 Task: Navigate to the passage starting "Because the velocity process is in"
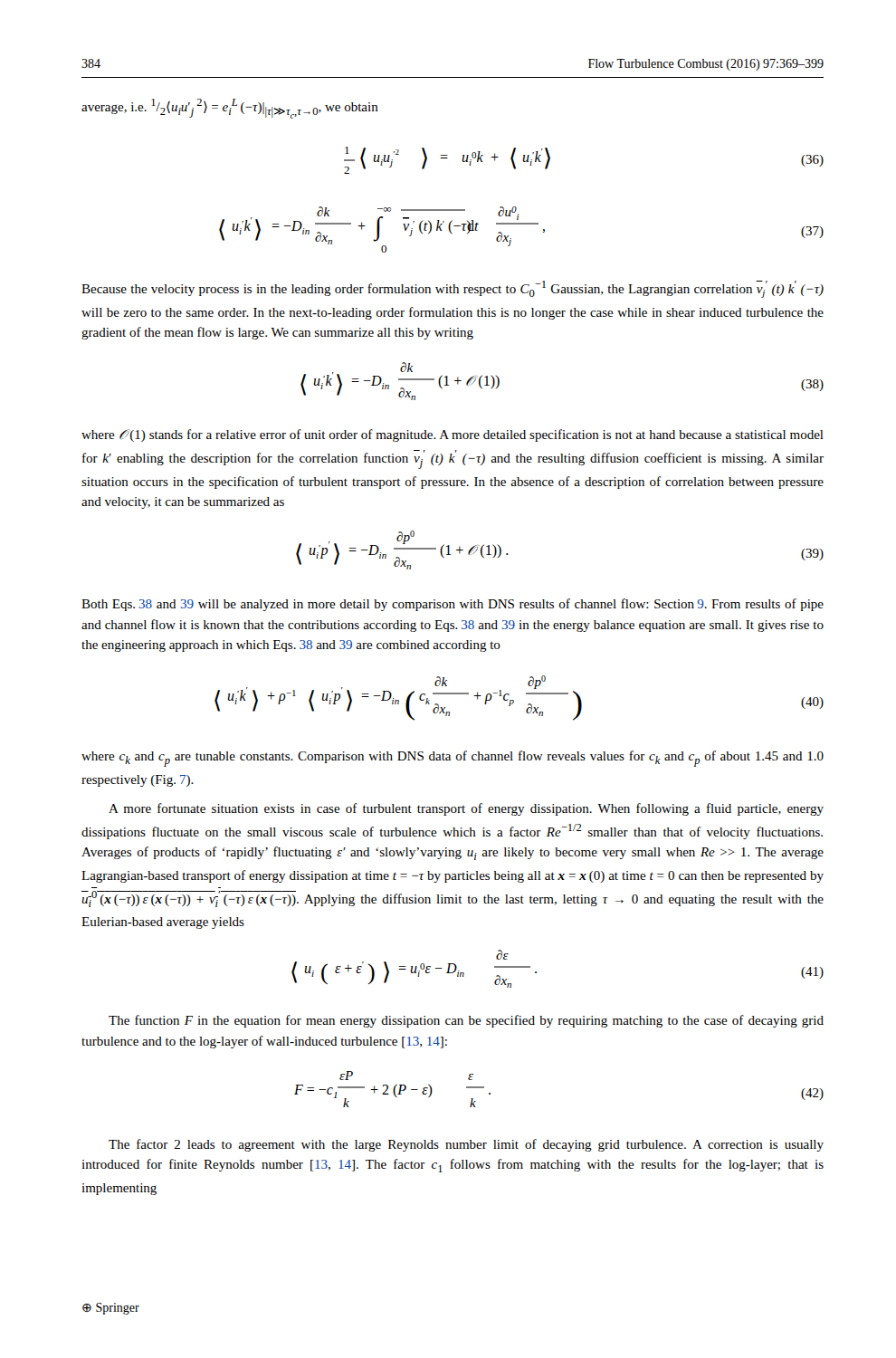453,309
